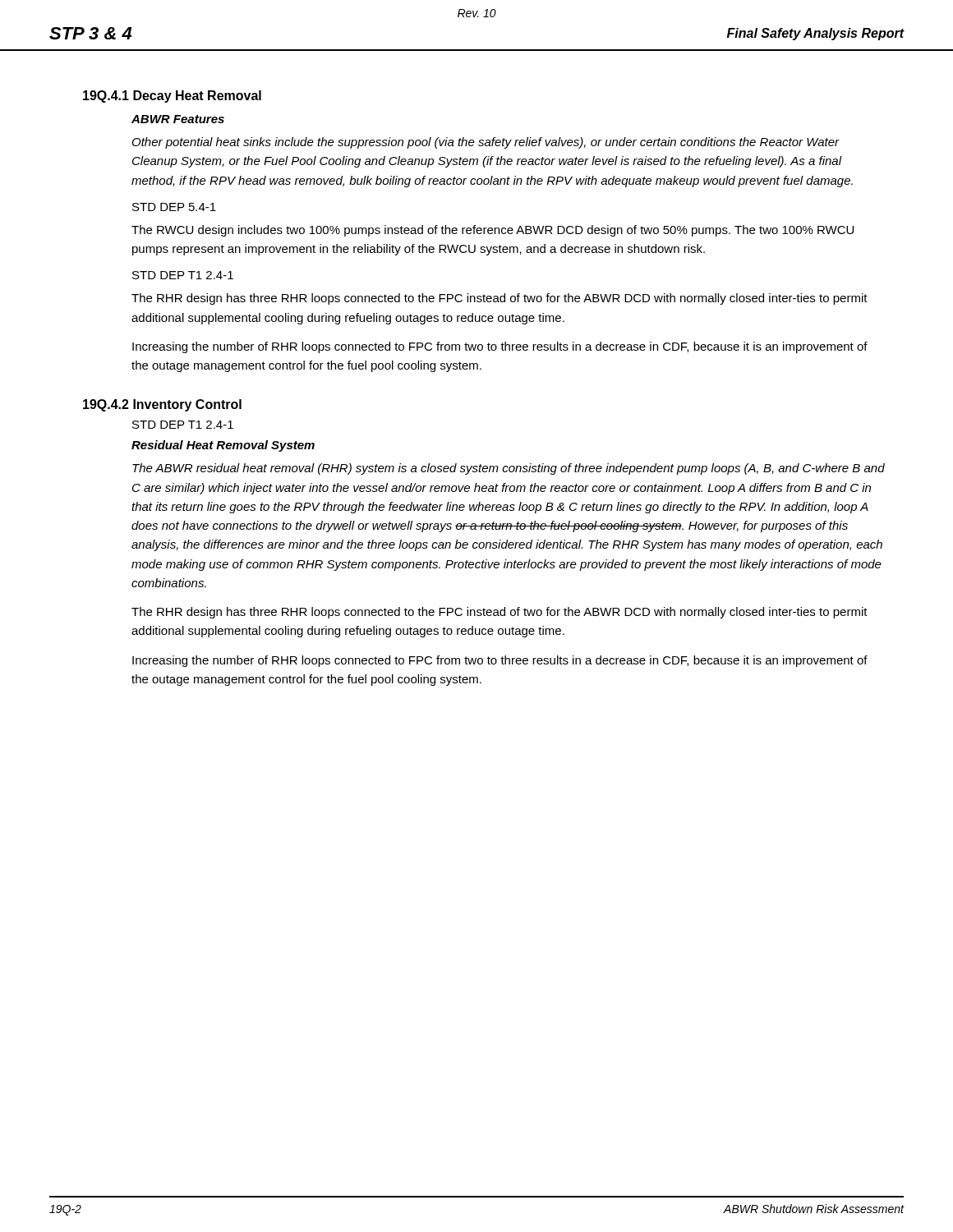Click on the region starting "The ABWR residual heat"
953x1232 pixels.
508,525
